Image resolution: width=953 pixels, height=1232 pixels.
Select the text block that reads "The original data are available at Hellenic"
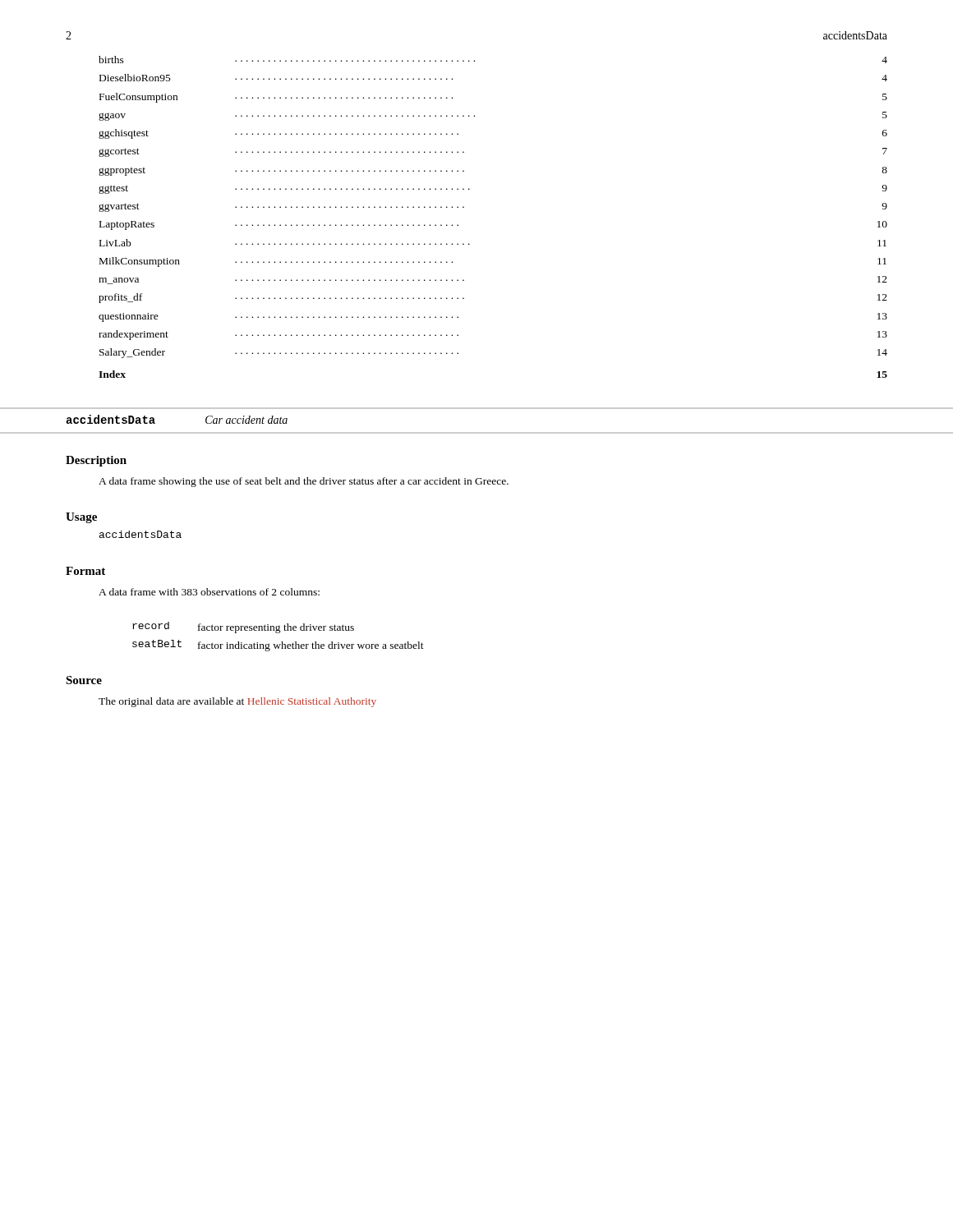237,701
